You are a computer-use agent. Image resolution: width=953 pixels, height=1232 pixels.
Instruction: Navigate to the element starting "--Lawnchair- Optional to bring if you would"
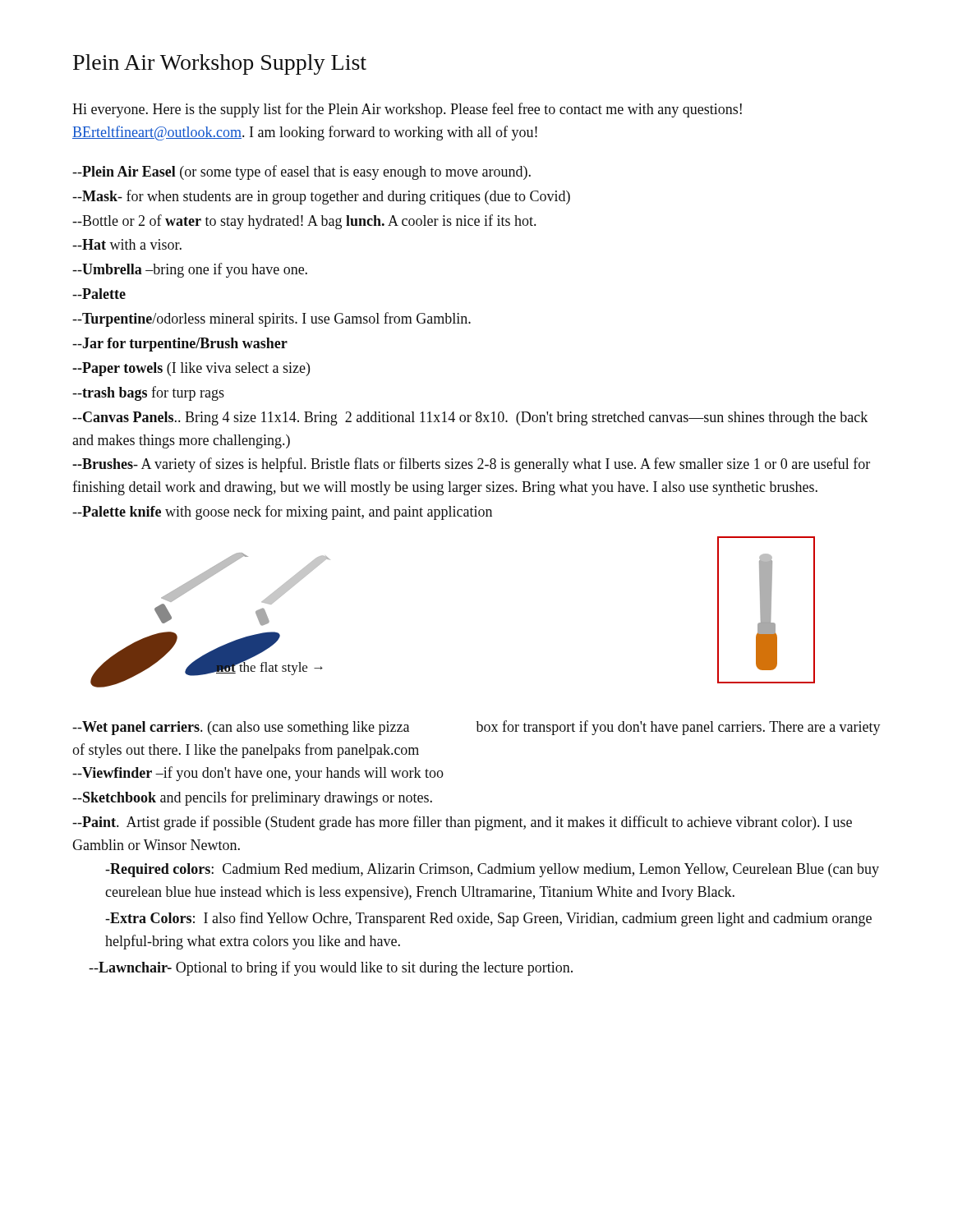click(331, 968)
